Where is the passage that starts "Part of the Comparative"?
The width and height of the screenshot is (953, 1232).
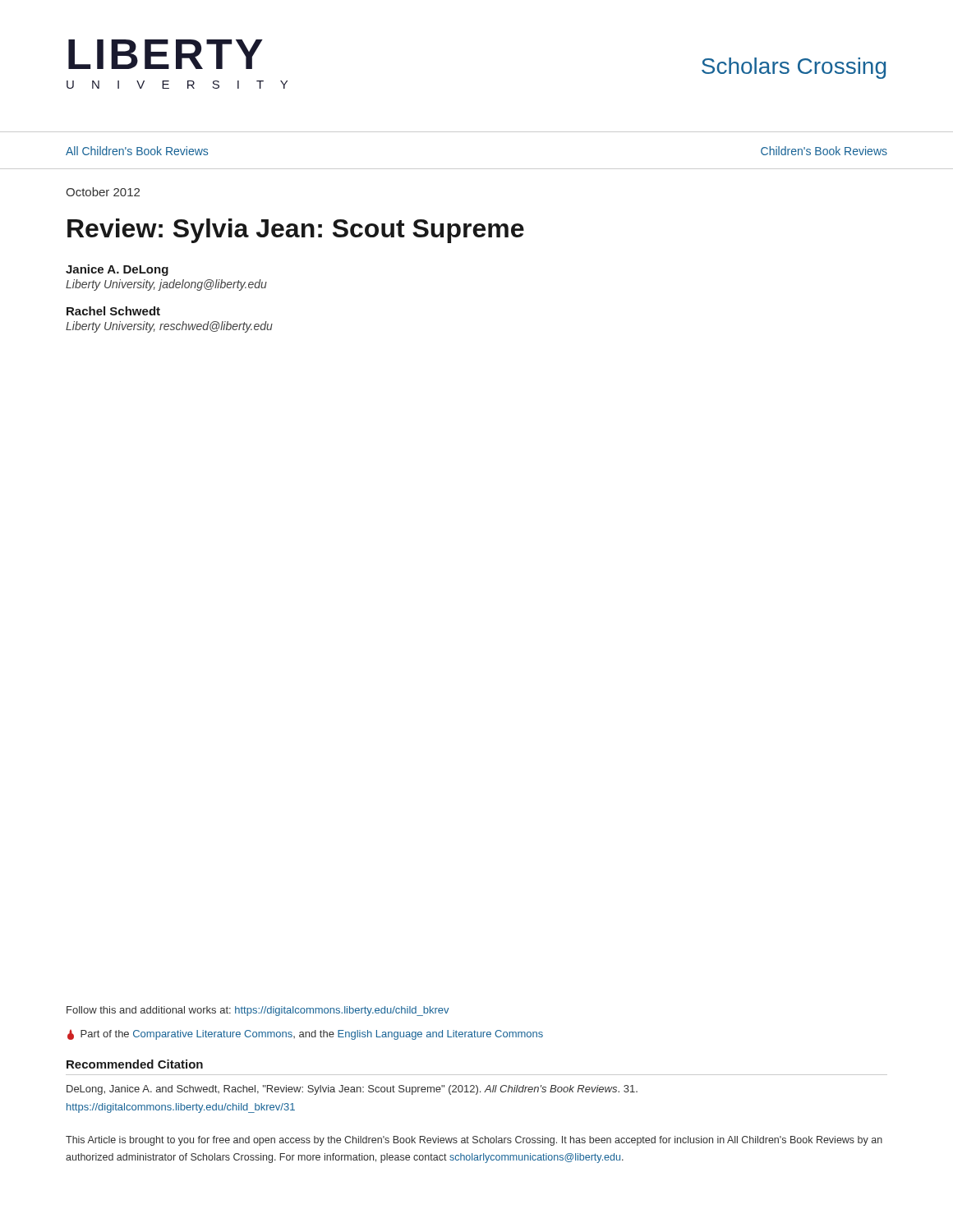305,1034
